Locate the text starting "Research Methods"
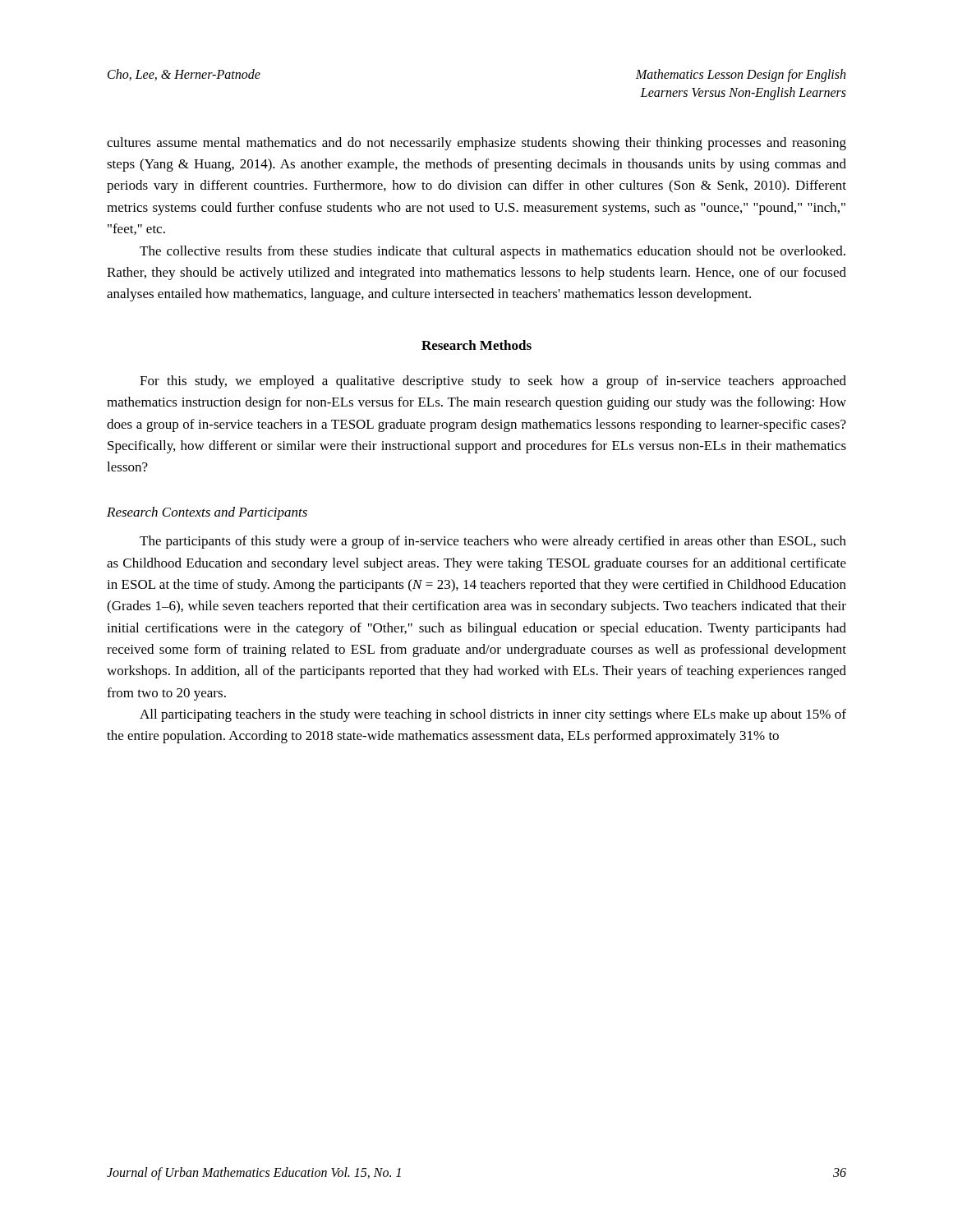 [x=476, y=345]
